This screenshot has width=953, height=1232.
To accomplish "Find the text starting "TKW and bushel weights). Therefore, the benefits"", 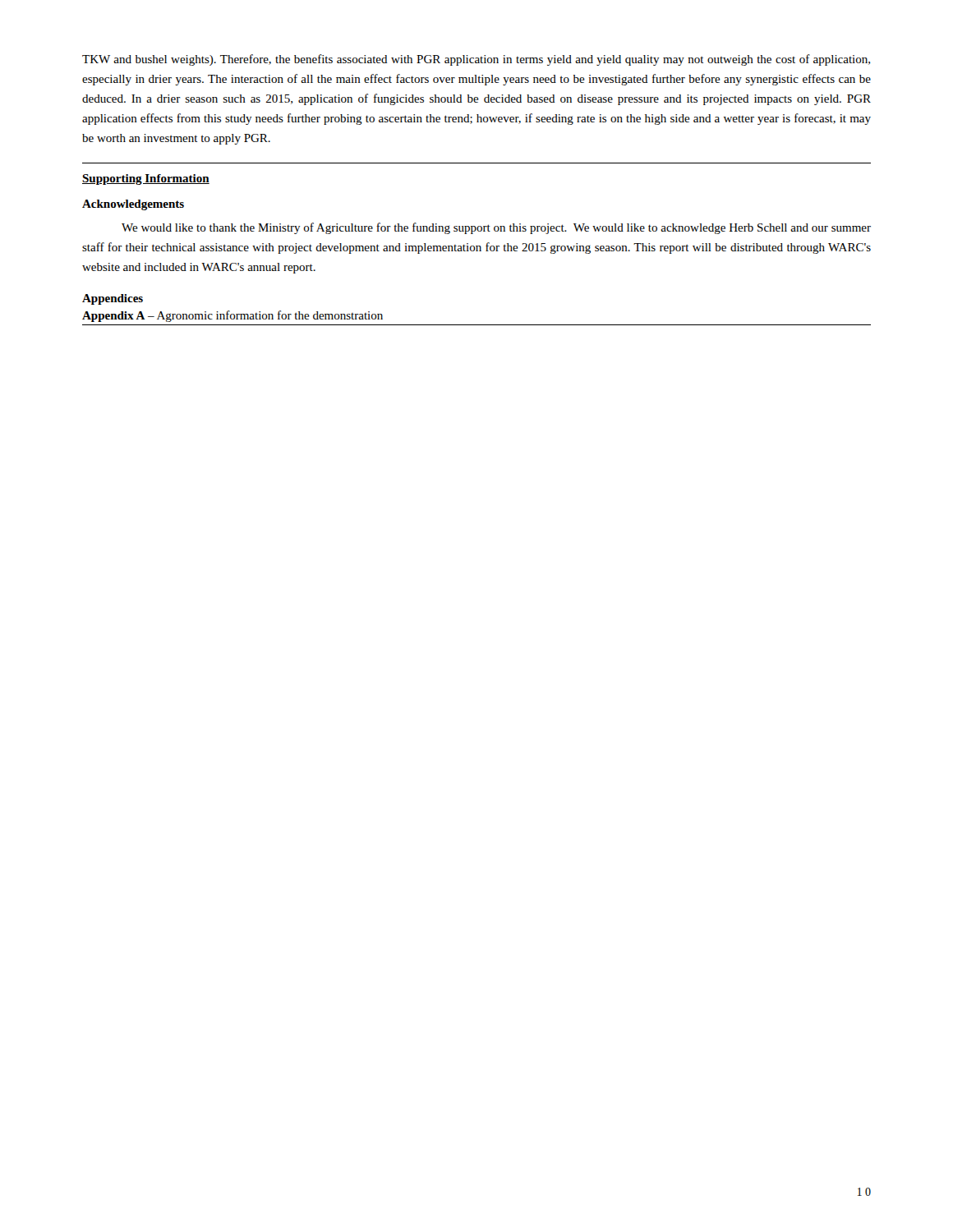I will point(476,99).
